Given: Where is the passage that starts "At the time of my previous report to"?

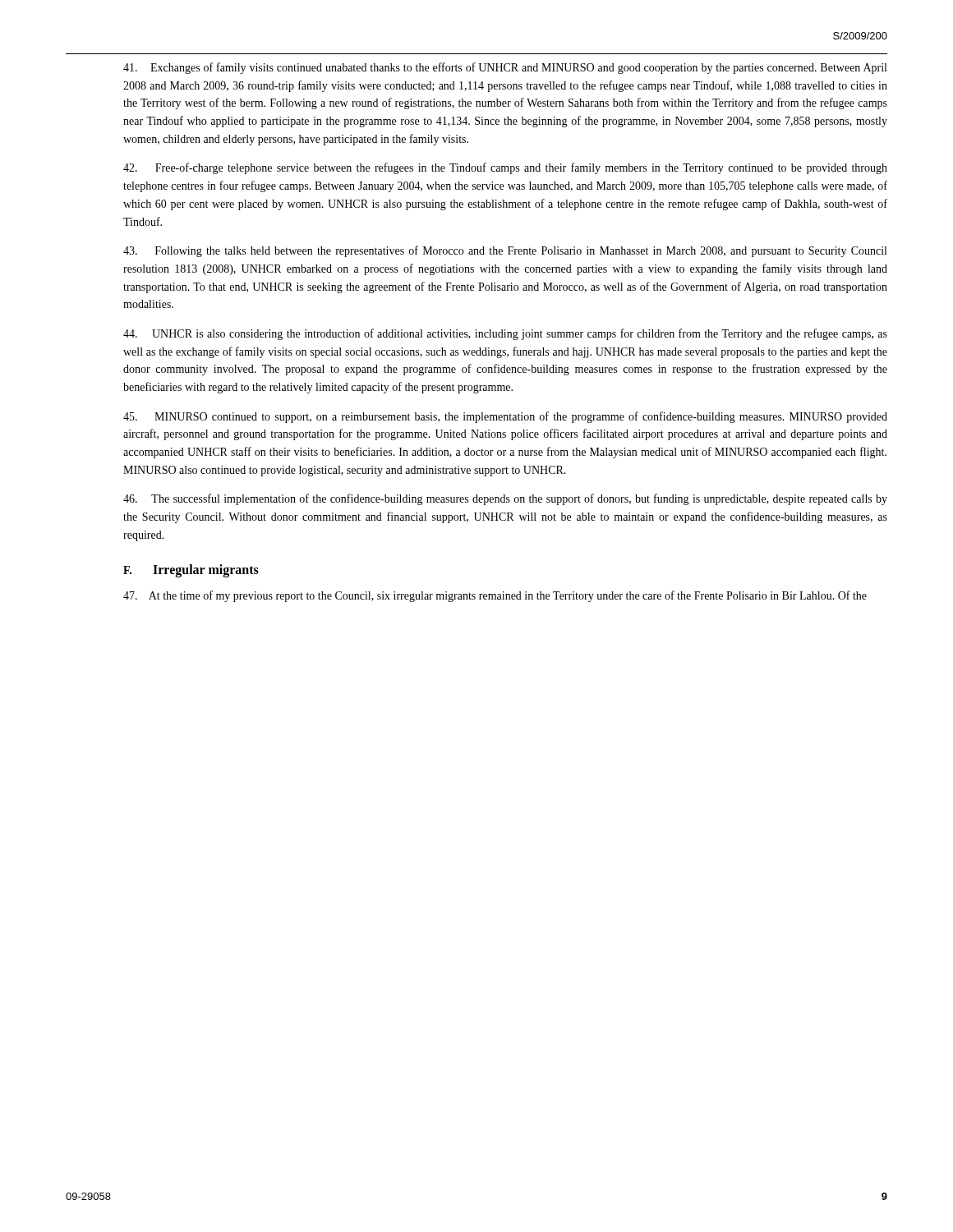Looking at the screenshot, I should point(495,595).
